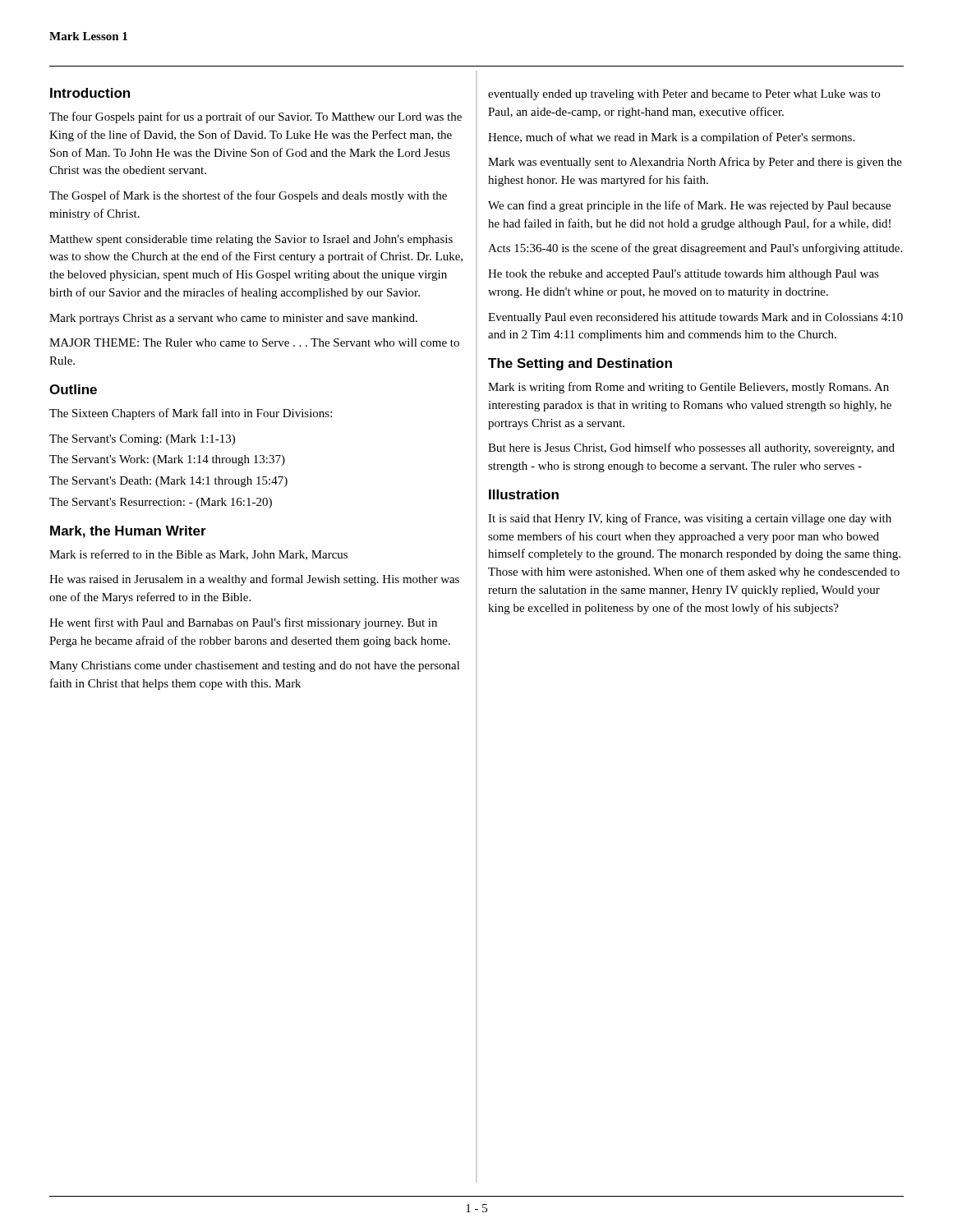Click the passage that begins "MAJOR THEME: The Ruler who came"
Viewport: 953px width, 1232px height.
point(257,352)
